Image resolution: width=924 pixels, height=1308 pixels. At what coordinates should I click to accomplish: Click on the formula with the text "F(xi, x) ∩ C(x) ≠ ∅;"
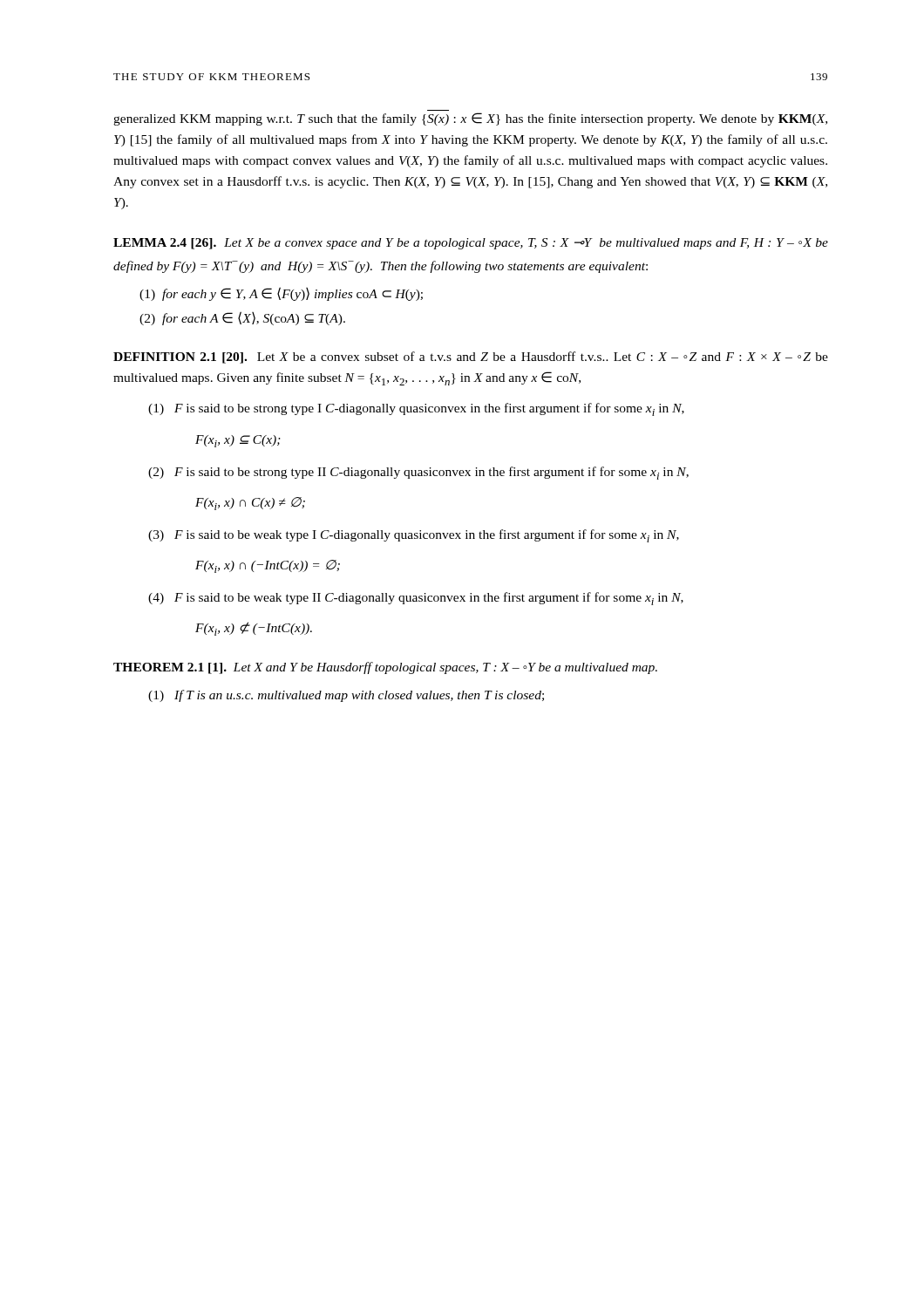pyautogui.click(x=251, y=503)
